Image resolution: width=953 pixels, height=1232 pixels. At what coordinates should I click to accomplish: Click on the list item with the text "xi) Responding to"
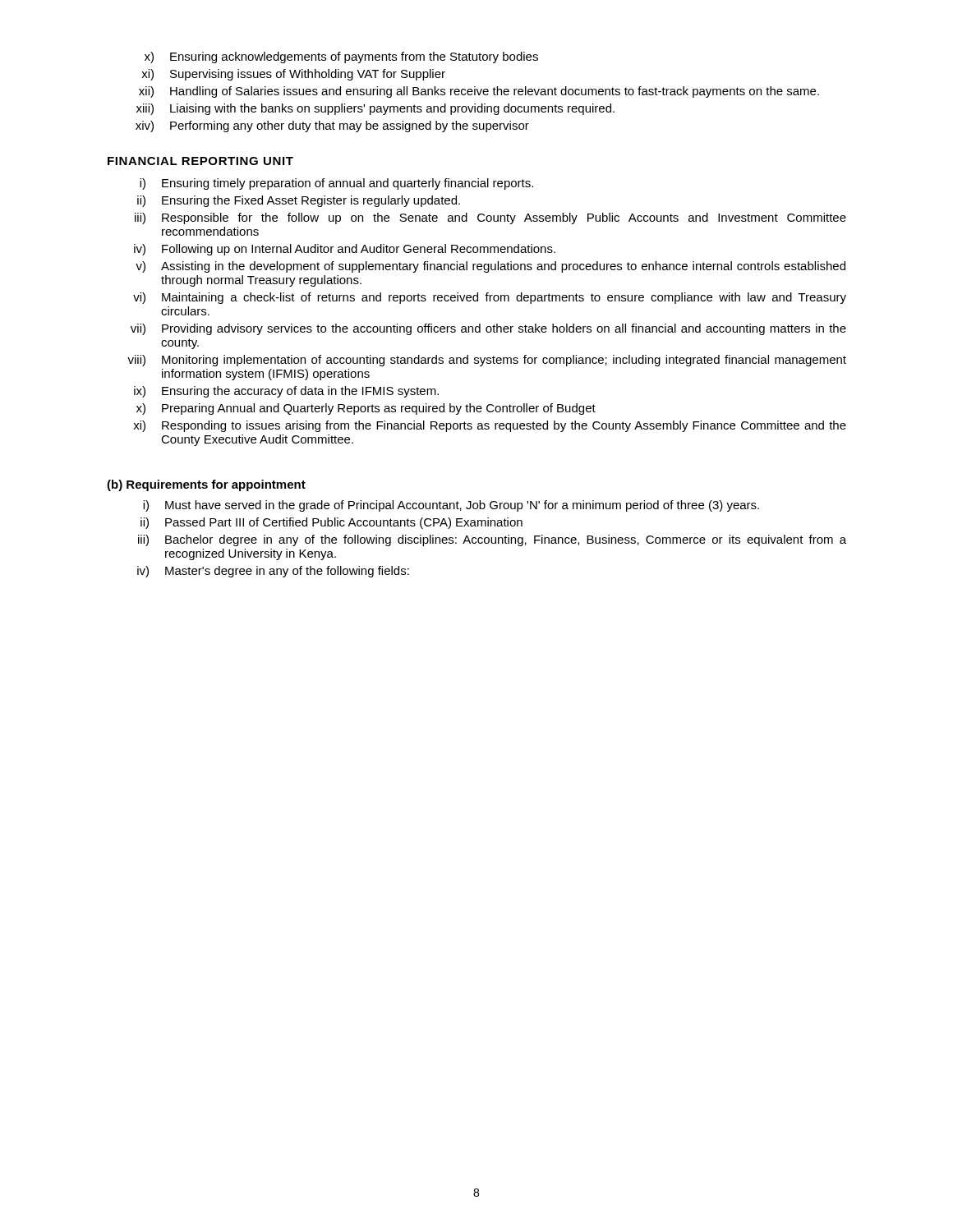click(x=476, y=432)
